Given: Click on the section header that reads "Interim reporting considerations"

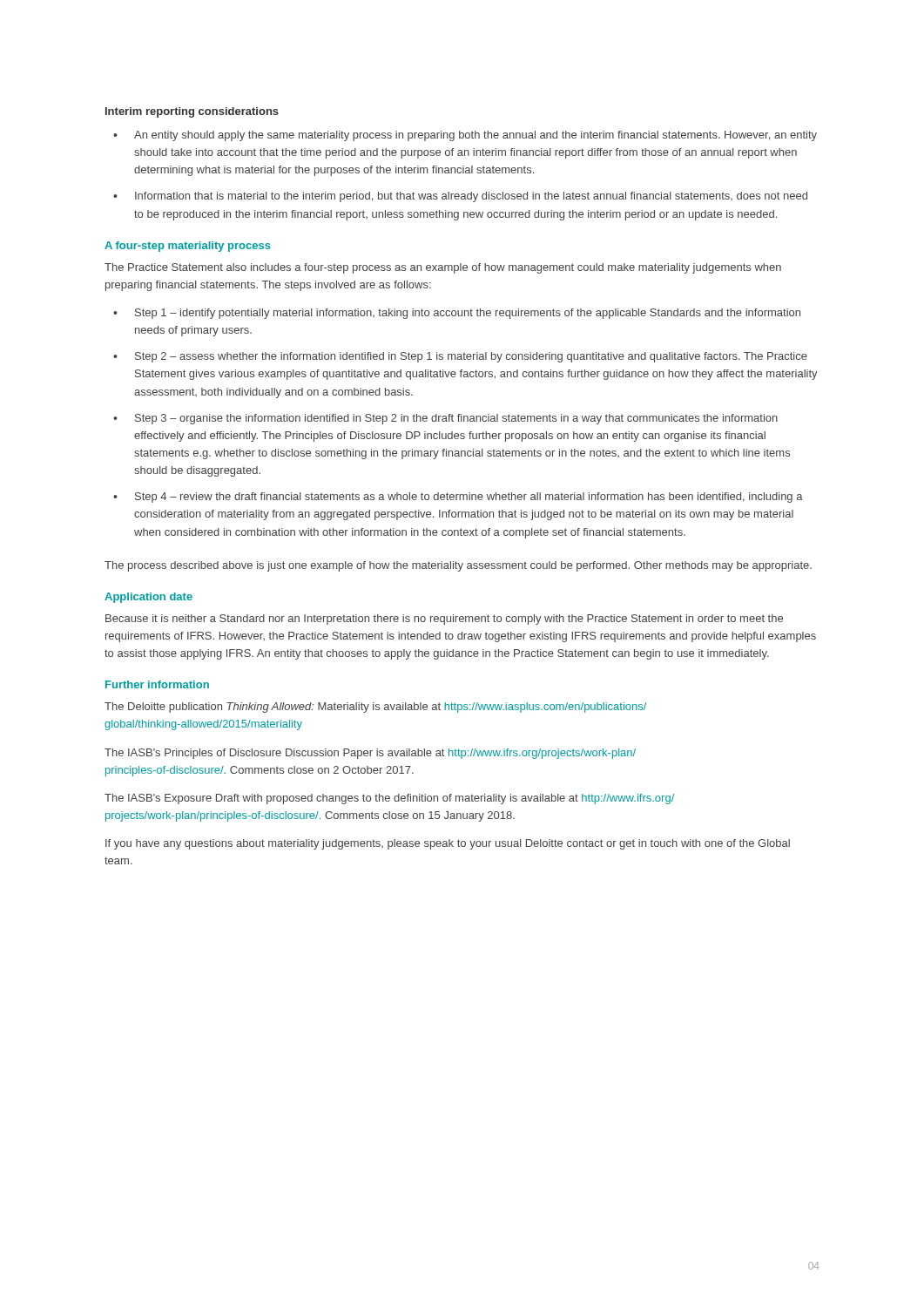Looking at the screenshot, I should coord(192,111).
